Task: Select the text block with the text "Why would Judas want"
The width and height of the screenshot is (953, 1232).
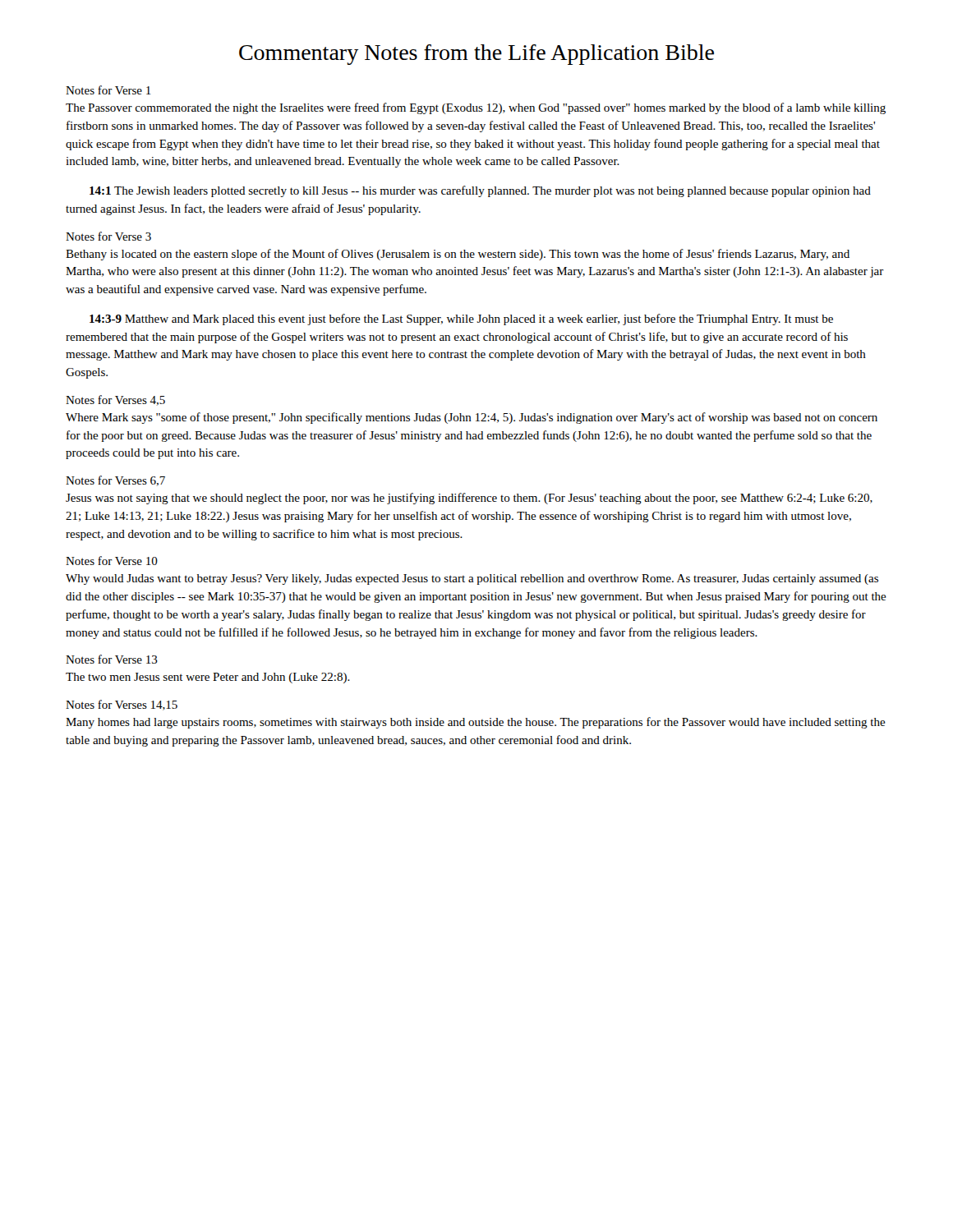Action: pos(476,605)
